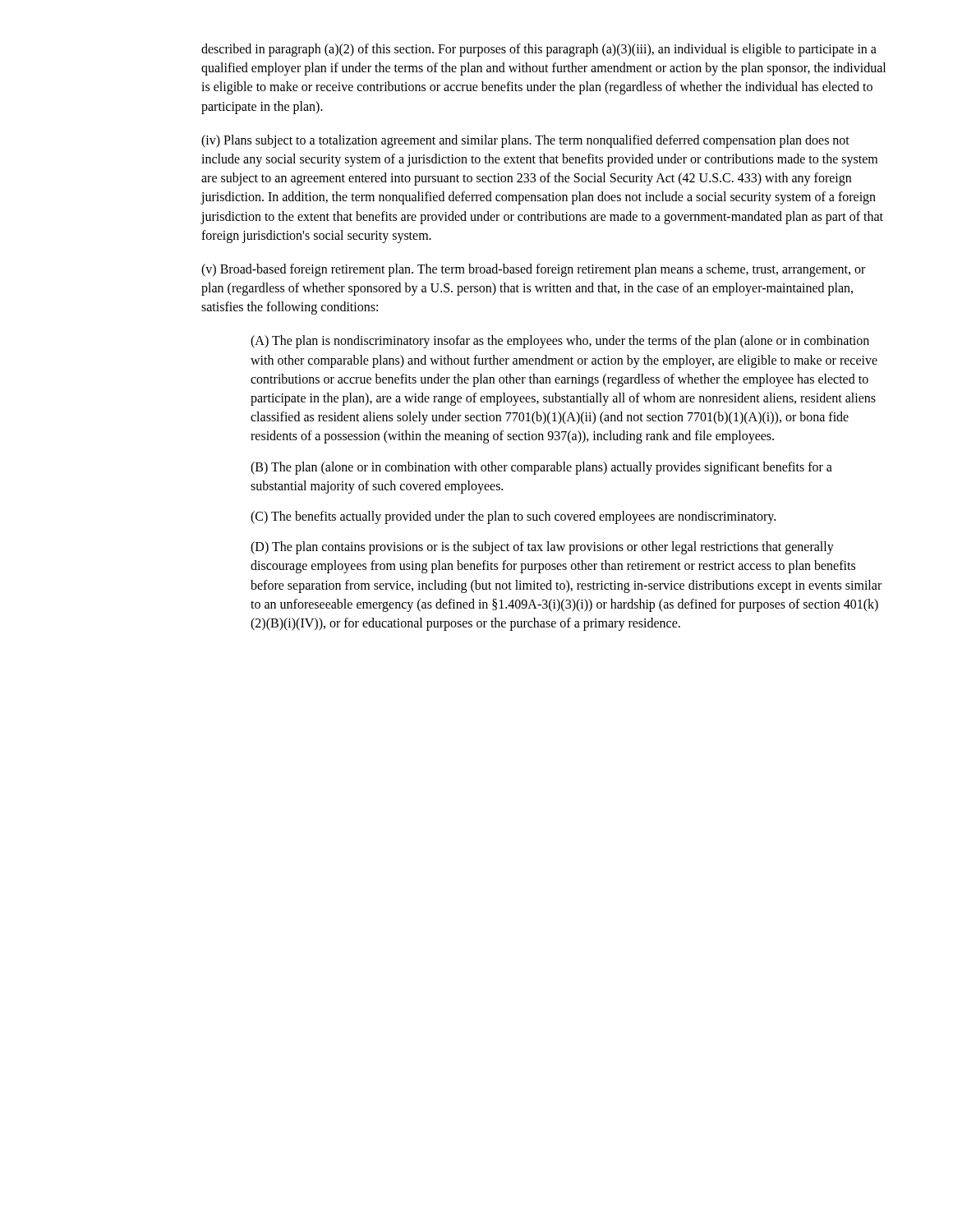Click on the text block with the text "(B) The plan (alone or"
The image size is (953, 1232).
coord(541,476)
